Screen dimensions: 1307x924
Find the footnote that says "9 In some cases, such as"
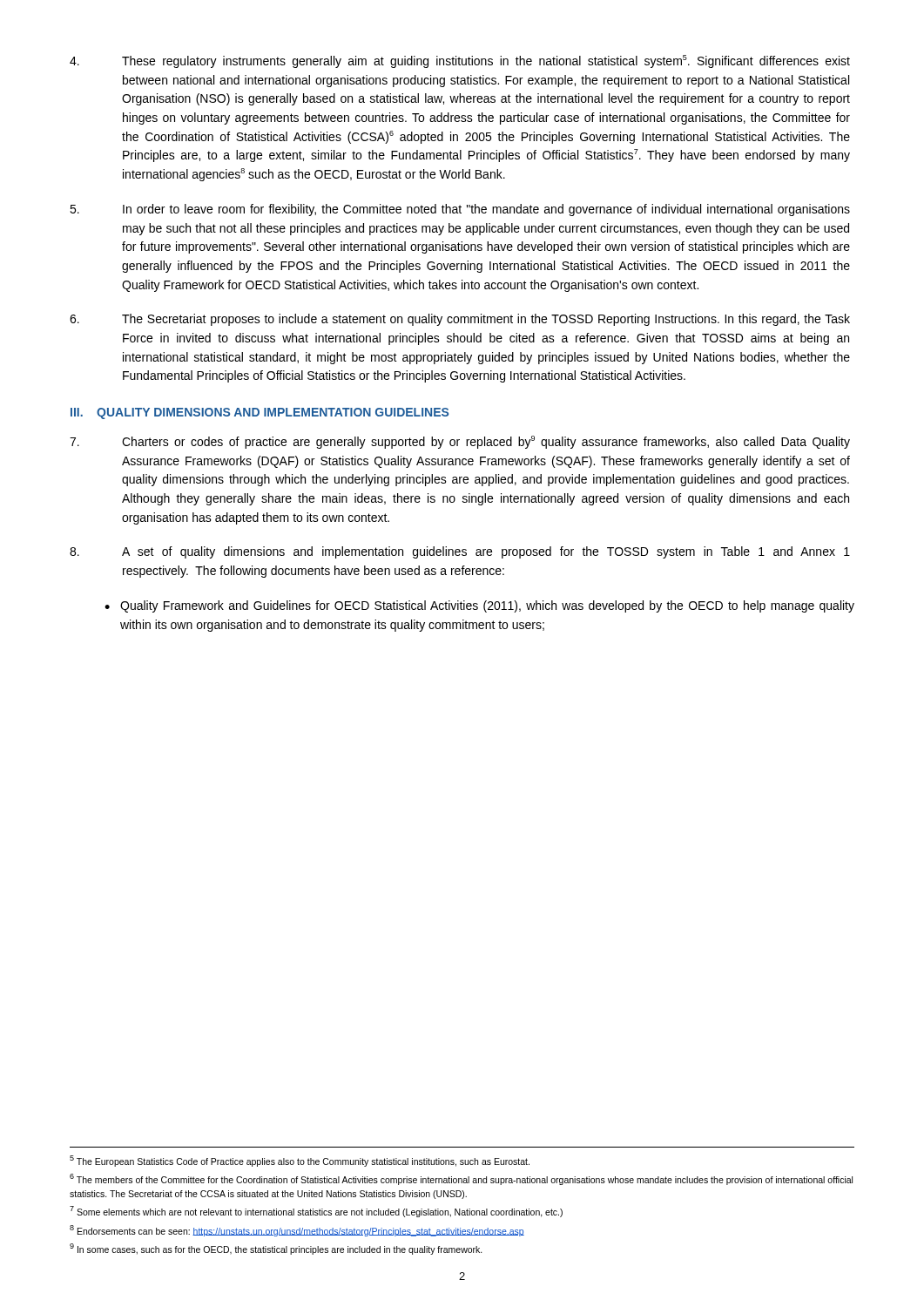[276, 1248]
